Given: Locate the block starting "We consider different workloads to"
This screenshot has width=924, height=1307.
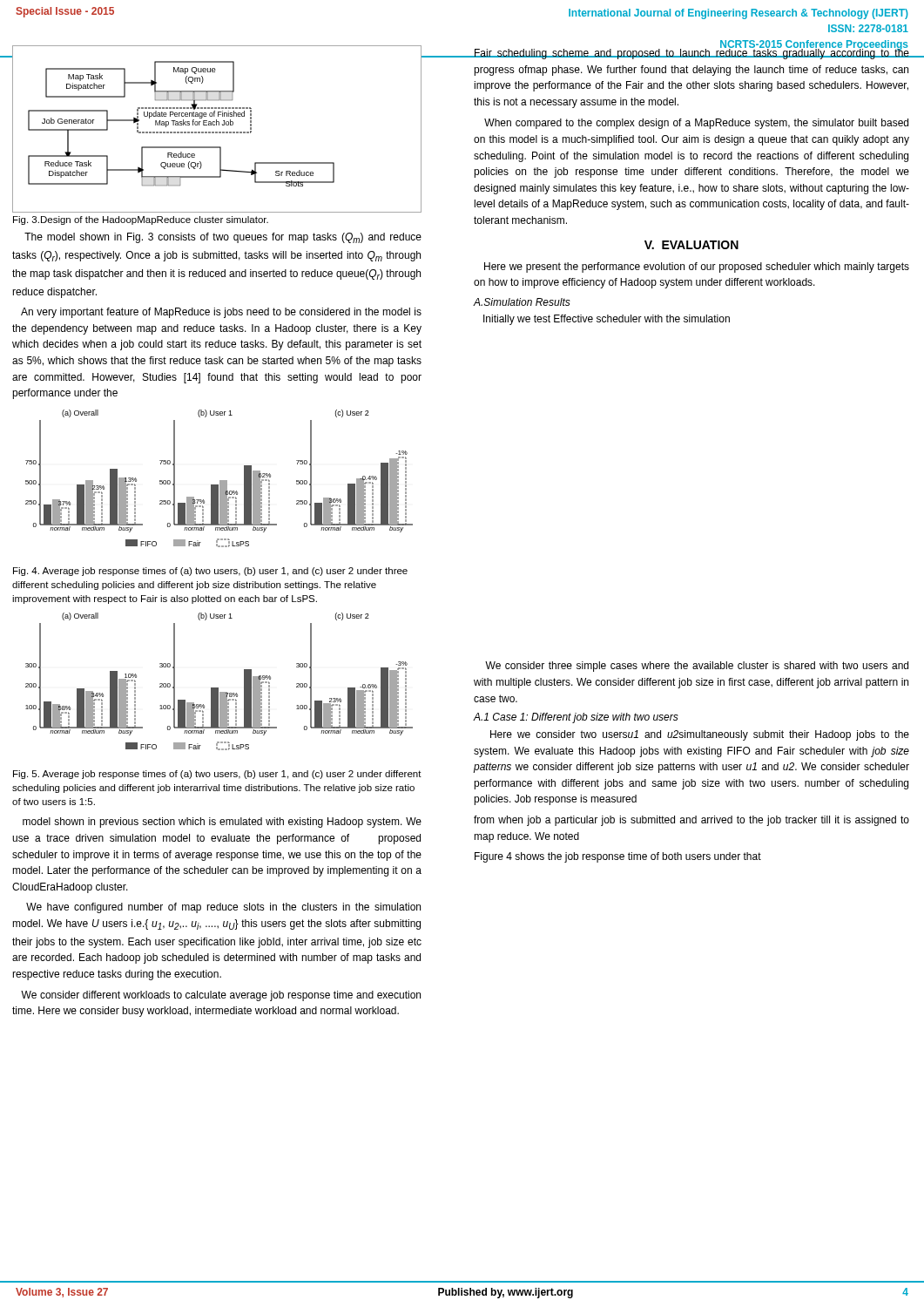Looking at the screenshot, I should coord(217,1003).
